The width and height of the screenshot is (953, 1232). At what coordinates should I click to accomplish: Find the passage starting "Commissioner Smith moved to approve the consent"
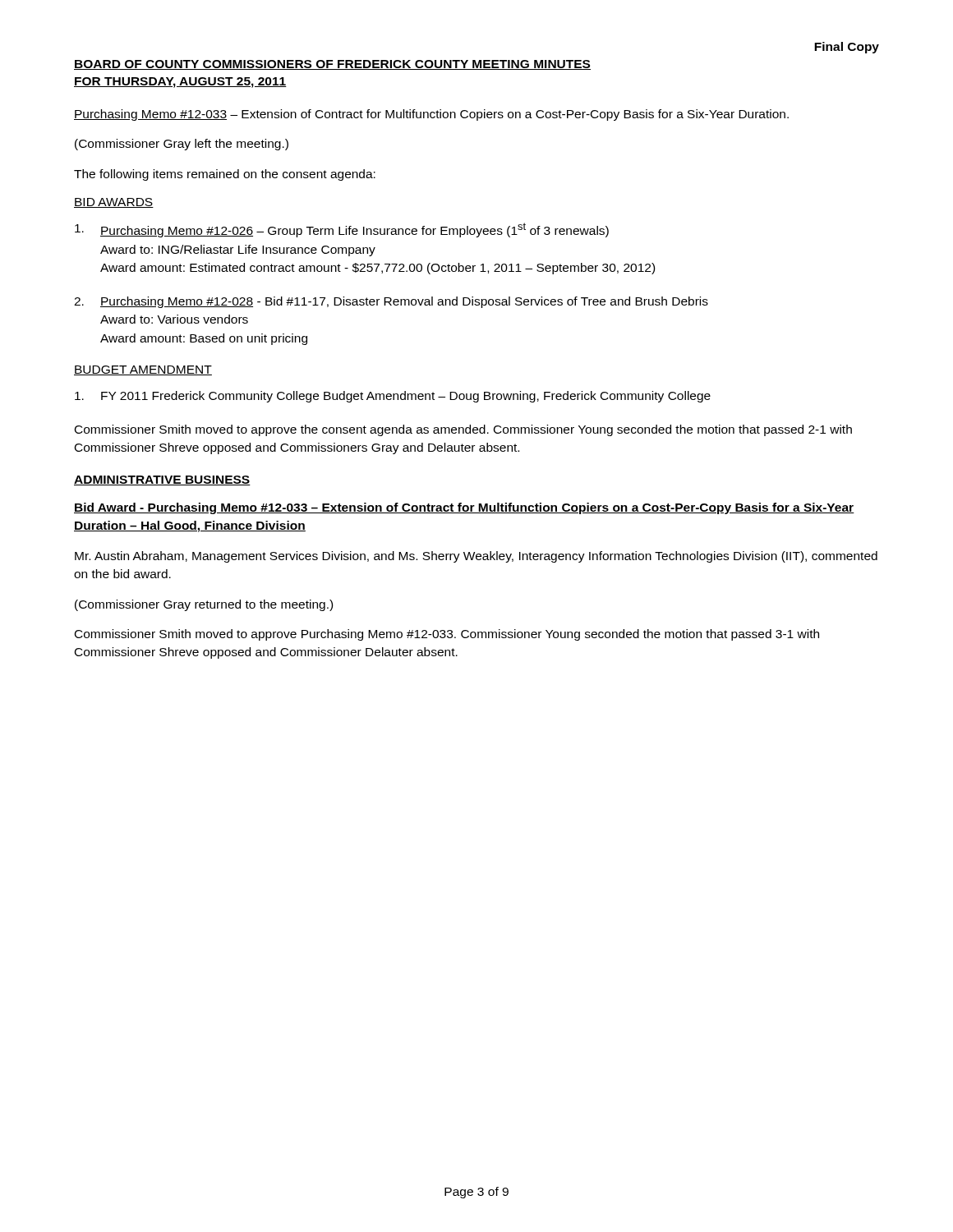(463, 438)
